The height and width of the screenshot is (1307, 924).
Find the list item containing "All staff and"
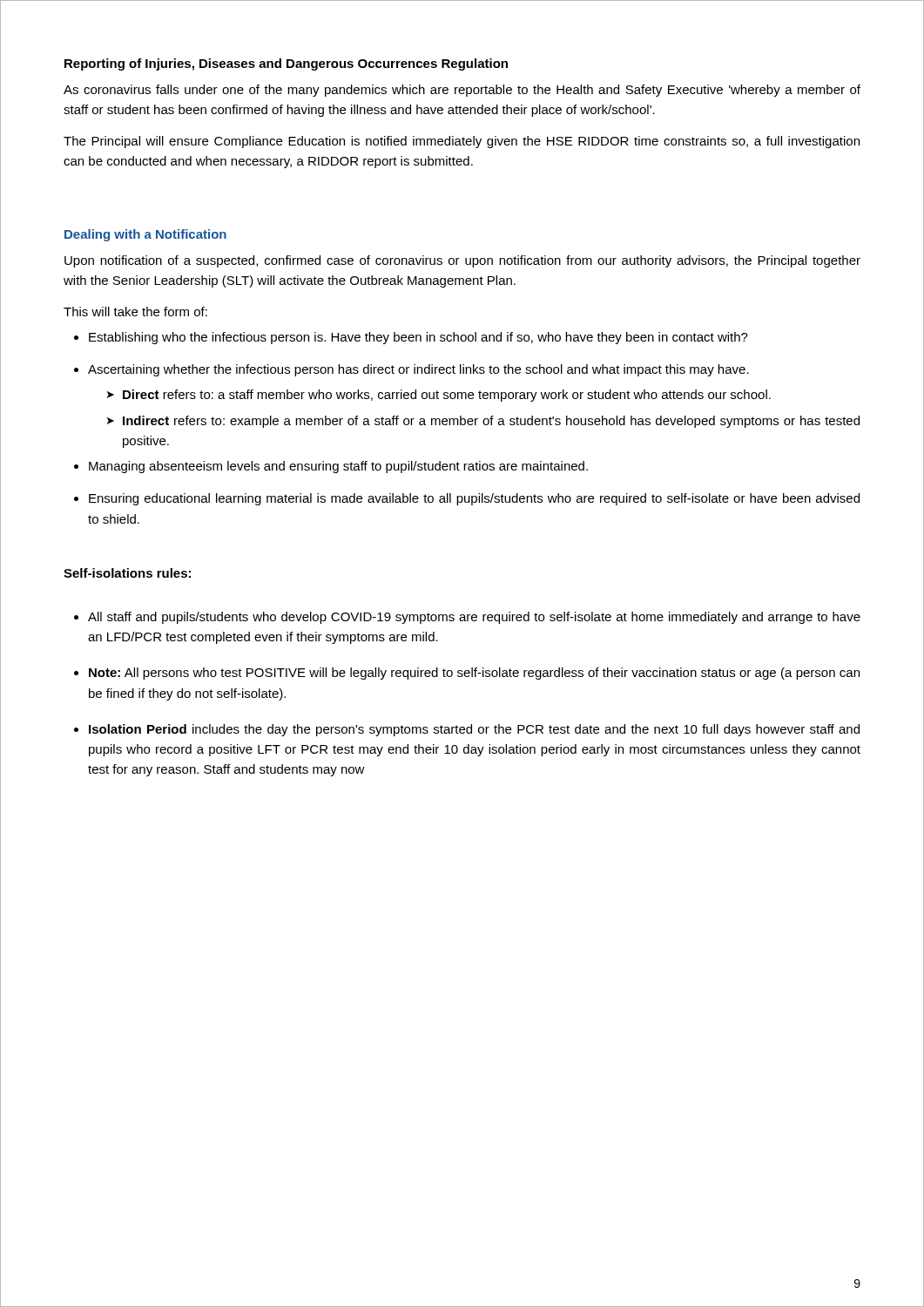click(474, 626)
